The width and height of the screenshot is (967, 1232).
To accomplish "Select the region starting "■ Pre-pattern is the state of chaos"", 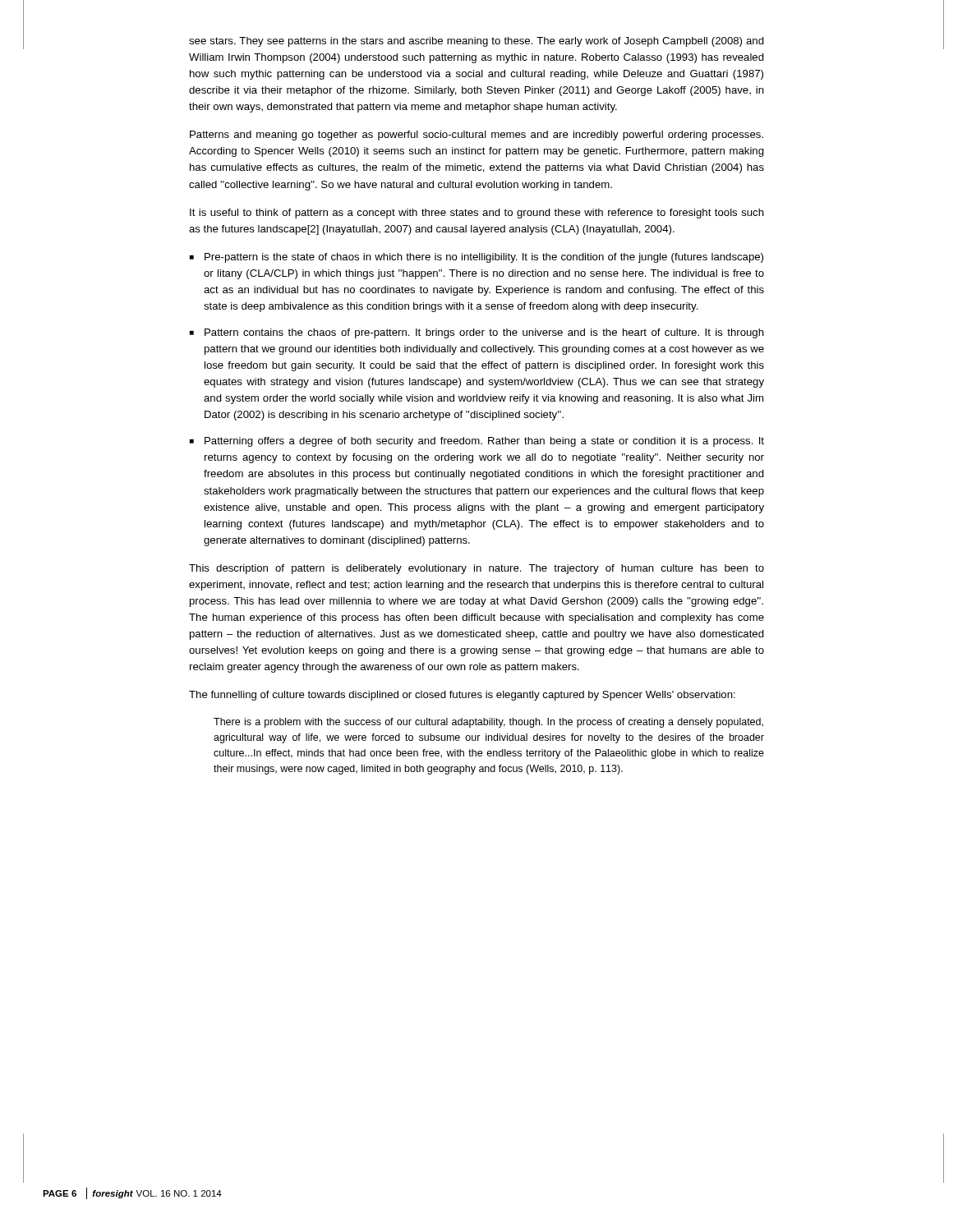I will tap(476, 282).
